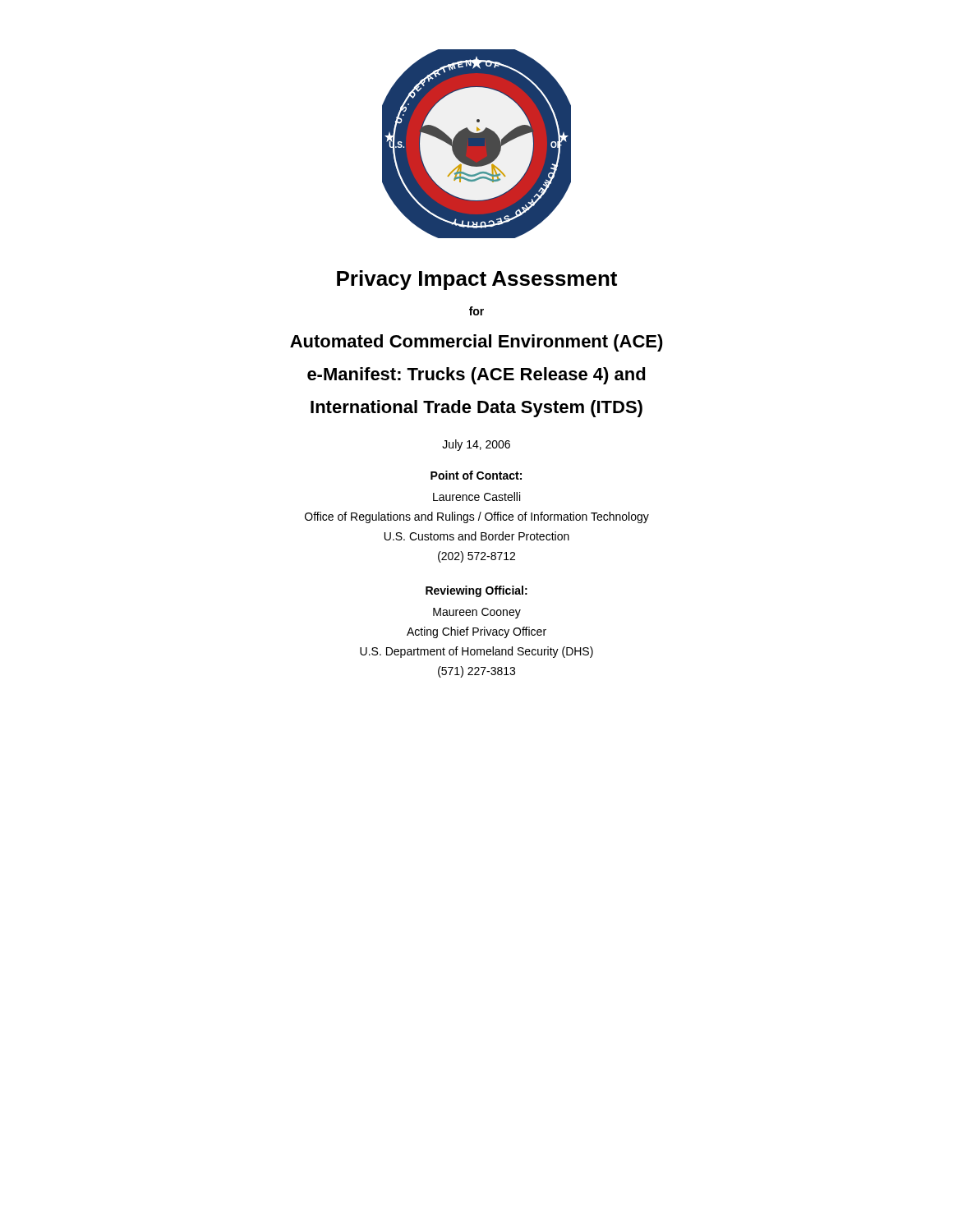Locate the text starting "e-Manifest: Trucks (ACE Release 4) and"
Image resolution: width=953 pixels, height=1232 pixels.
point(476,374)
